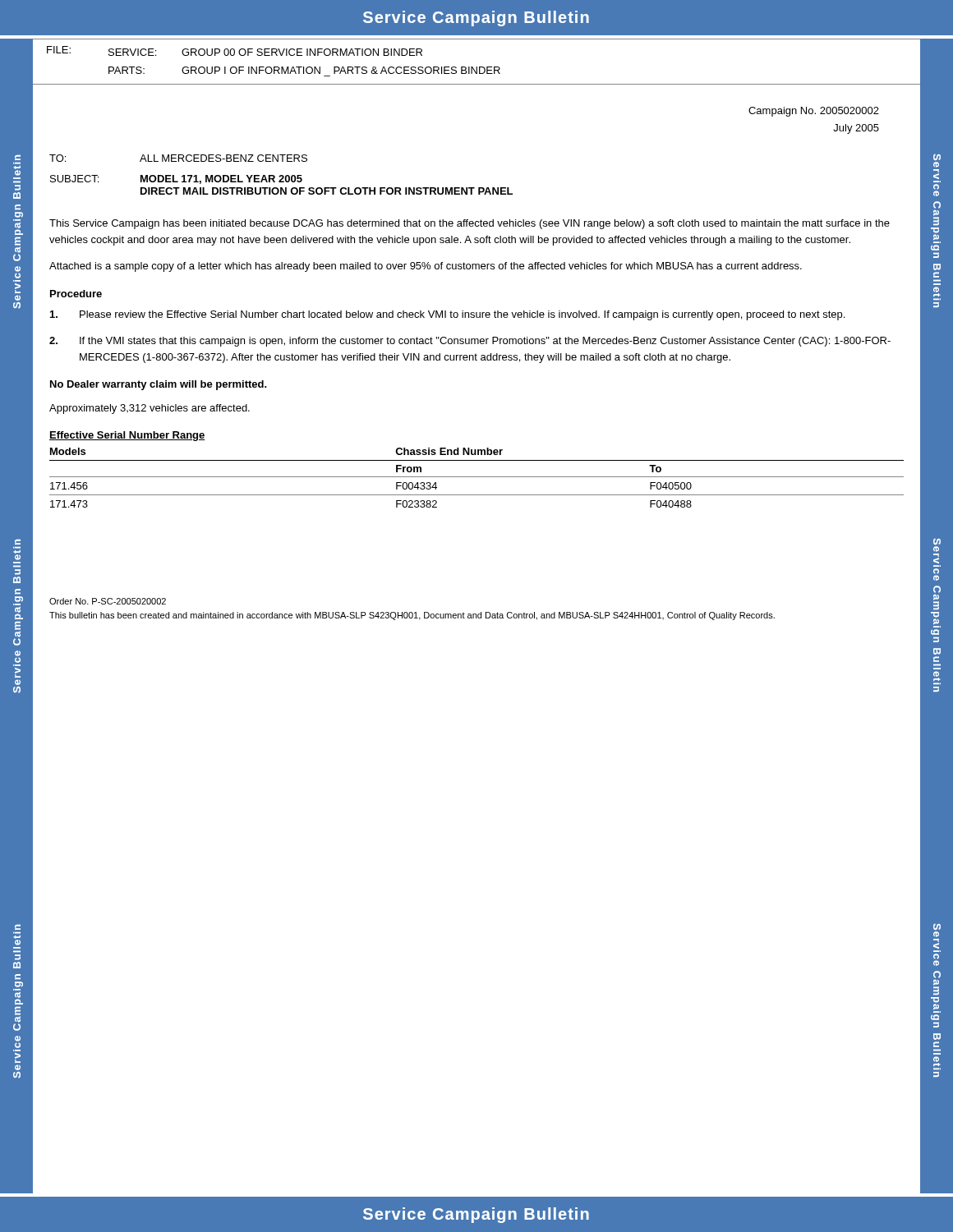The image size is (953, 1232).
Task: Locate the block of text that opens with "Attached is a sample copy"
Action: [x=426, y=266]
